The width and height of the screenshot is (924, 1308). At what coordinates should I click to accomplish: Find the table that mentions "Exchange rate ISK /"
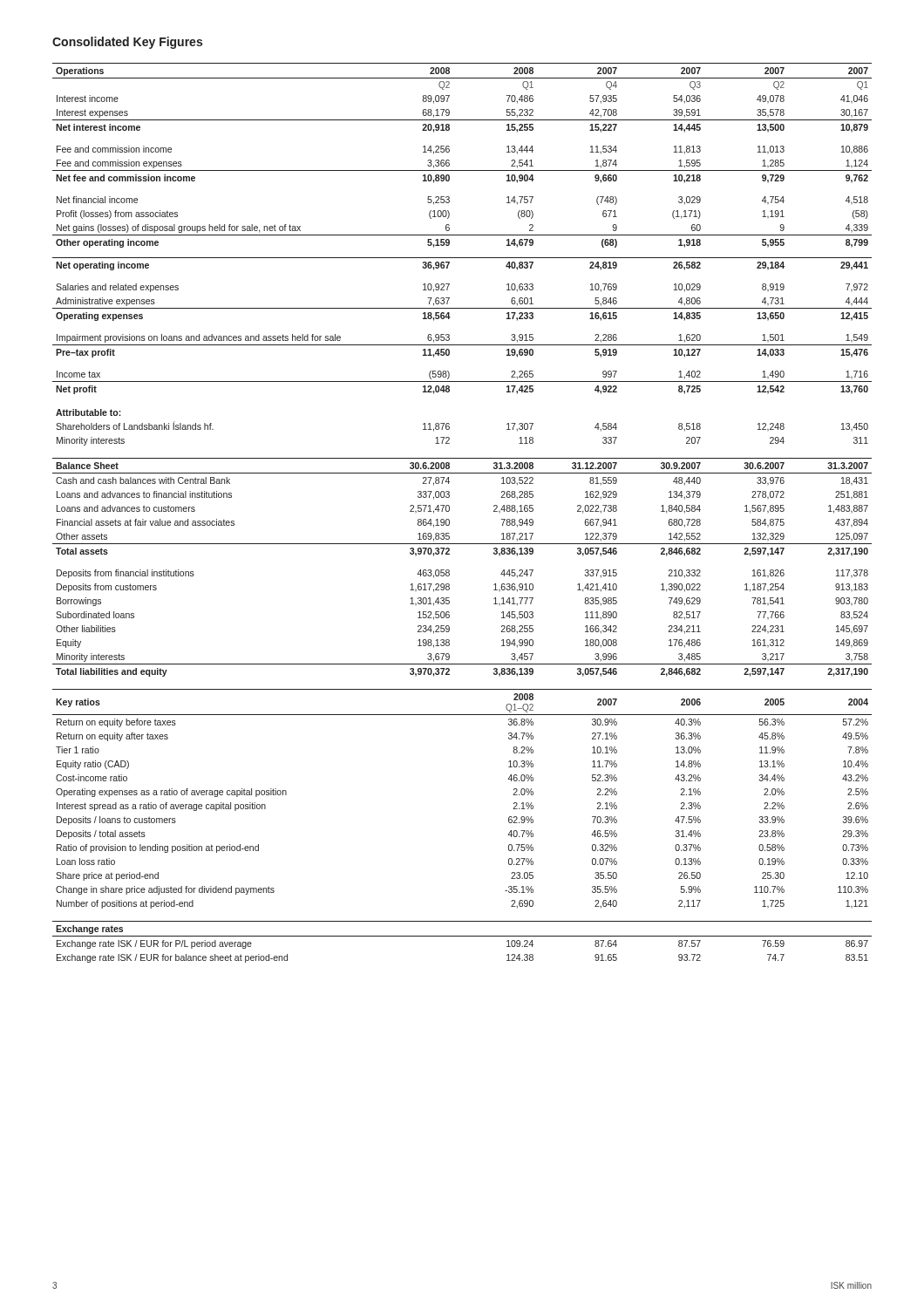pos(462,943)
